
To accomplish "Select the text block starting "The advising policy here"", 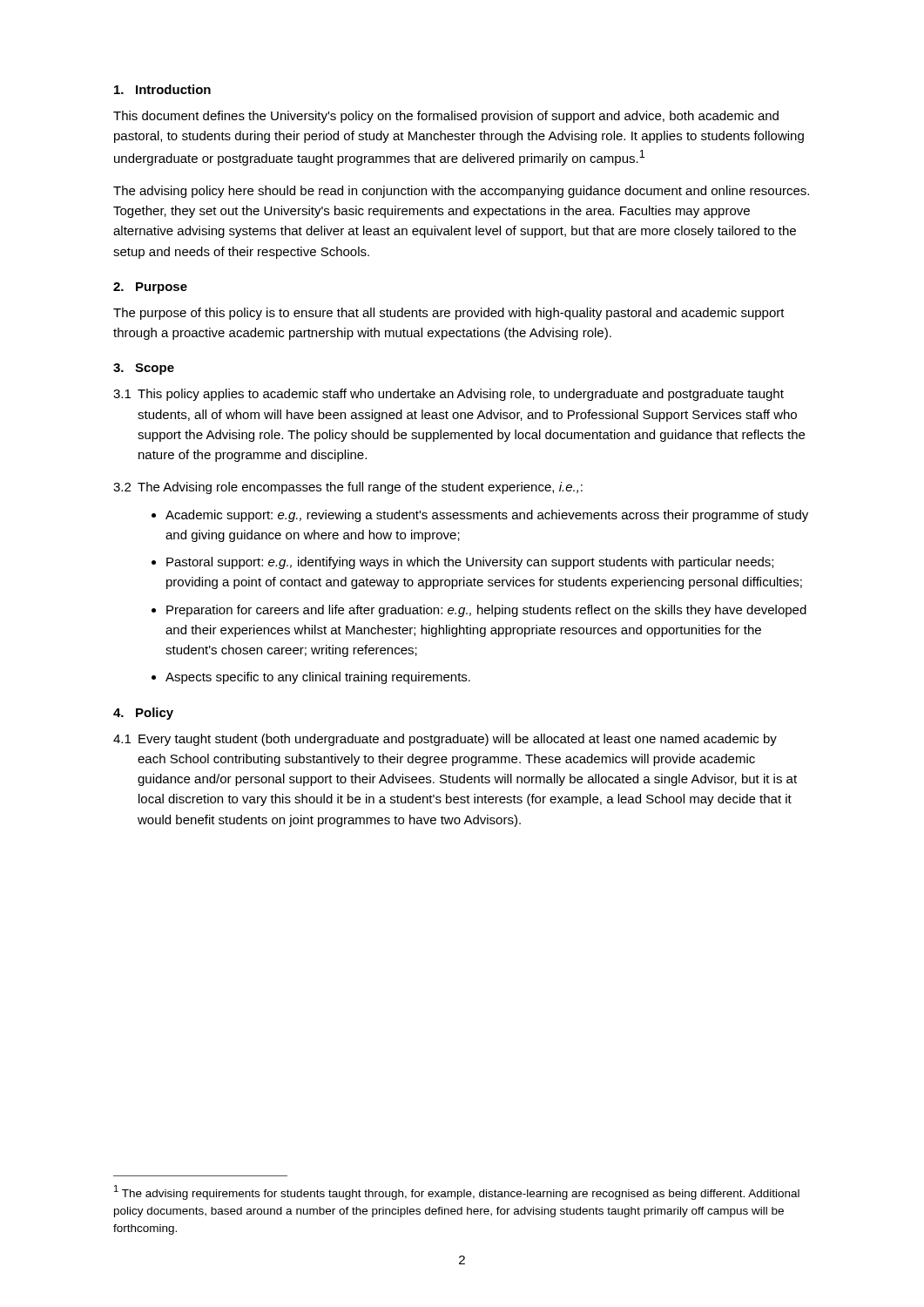I will click(x=462, y=221).
